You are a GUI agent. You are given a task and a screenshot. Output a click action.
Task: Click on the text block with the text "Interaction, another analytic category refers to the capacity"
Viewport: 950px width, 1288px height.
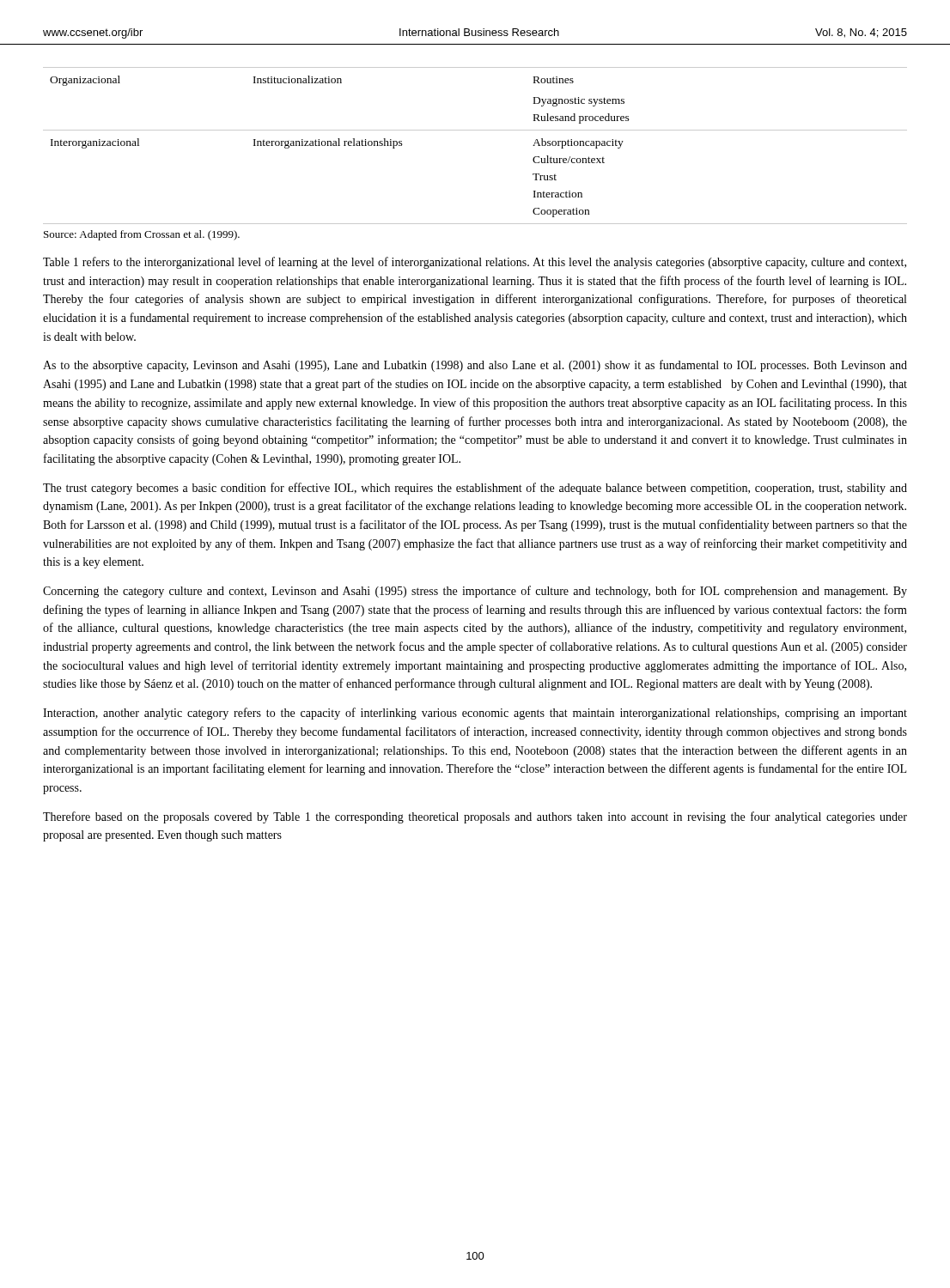coord(475,751)
